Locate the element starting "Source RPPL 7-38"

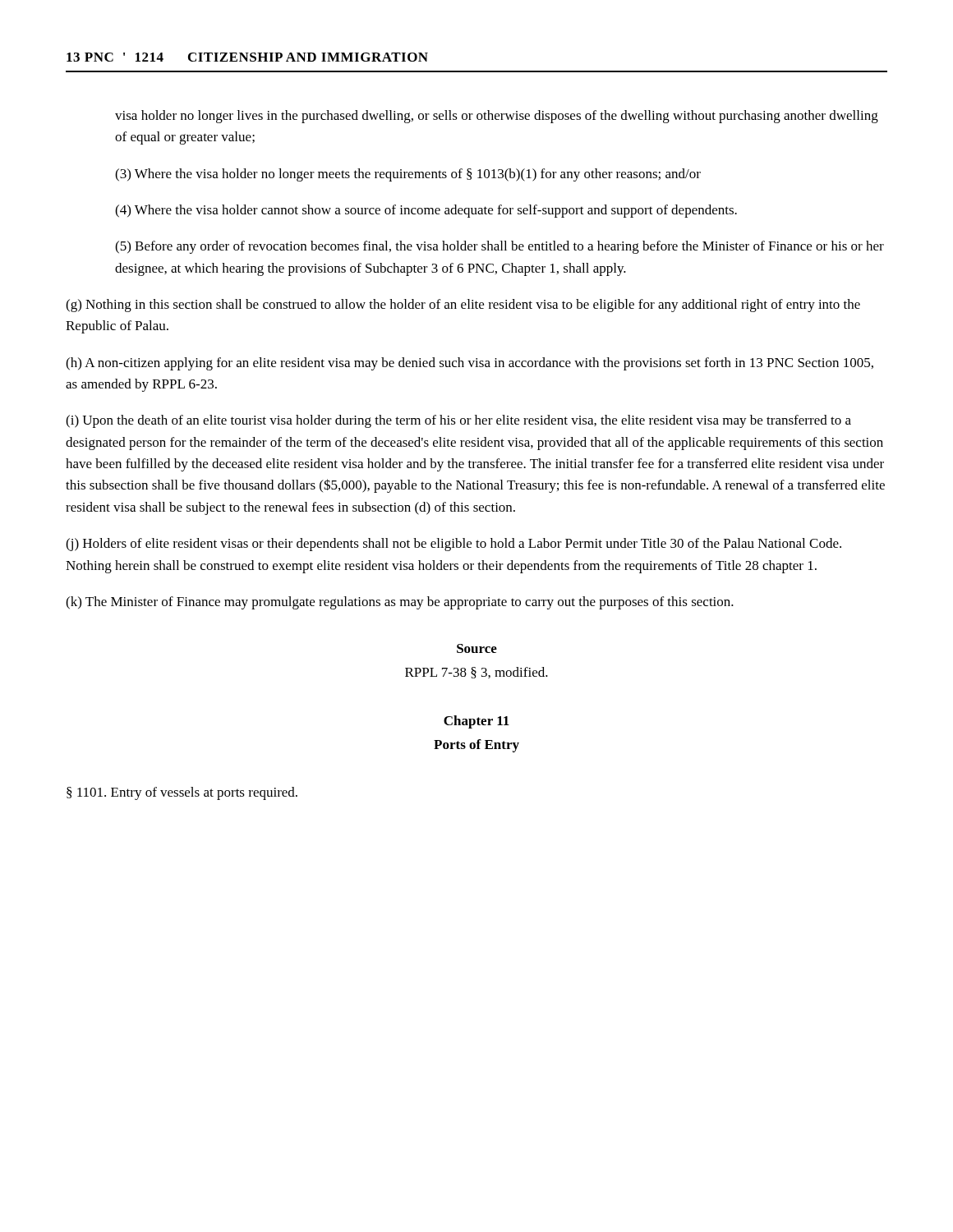click(x=476, y=660)
